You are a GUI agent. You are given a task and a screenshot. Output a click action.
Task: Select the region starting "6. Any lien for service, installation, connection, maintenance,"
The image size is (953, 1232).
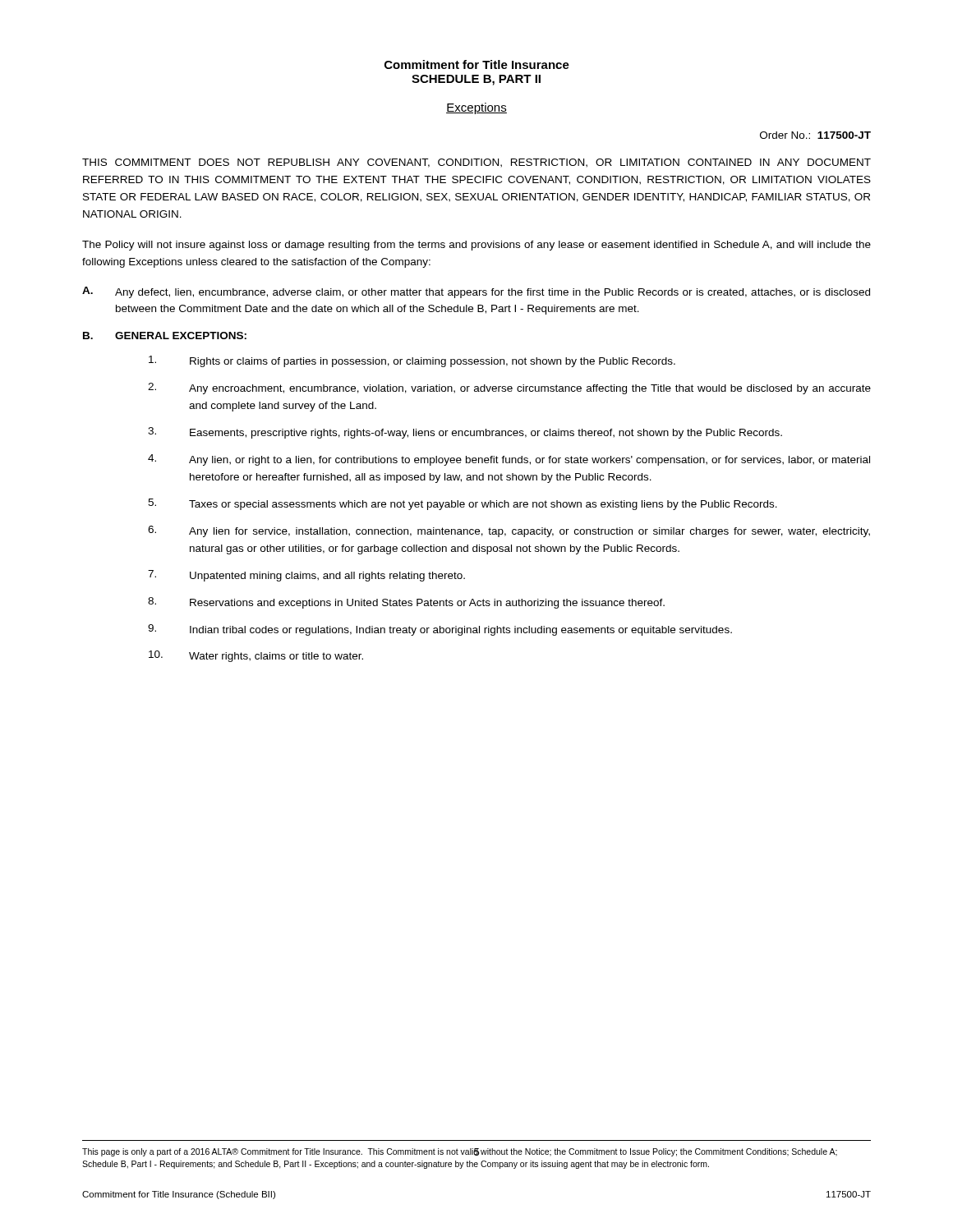click(x=509, y=540)
